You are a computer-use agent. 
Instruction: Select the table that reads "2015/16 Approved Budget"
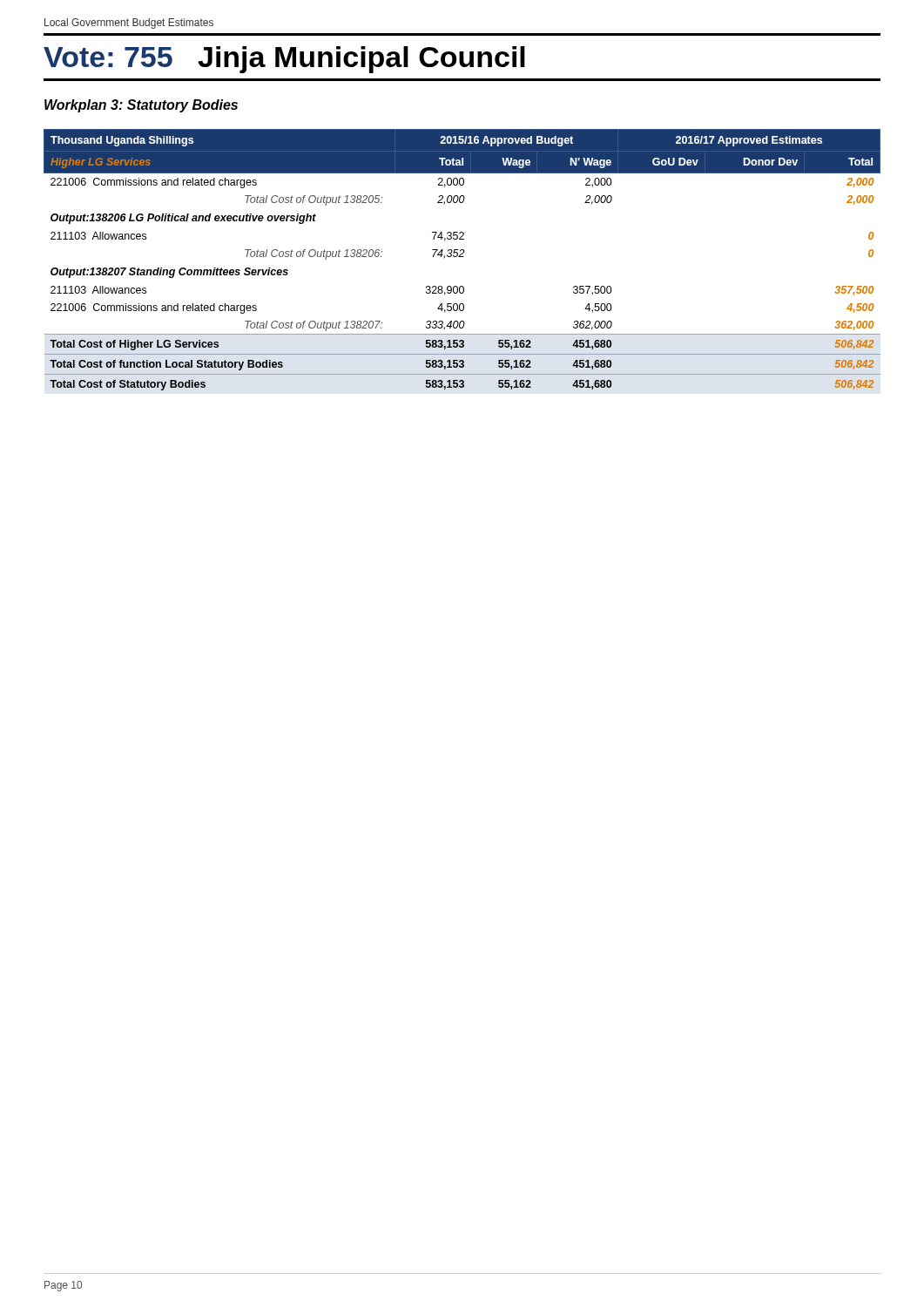pos(462,261)
